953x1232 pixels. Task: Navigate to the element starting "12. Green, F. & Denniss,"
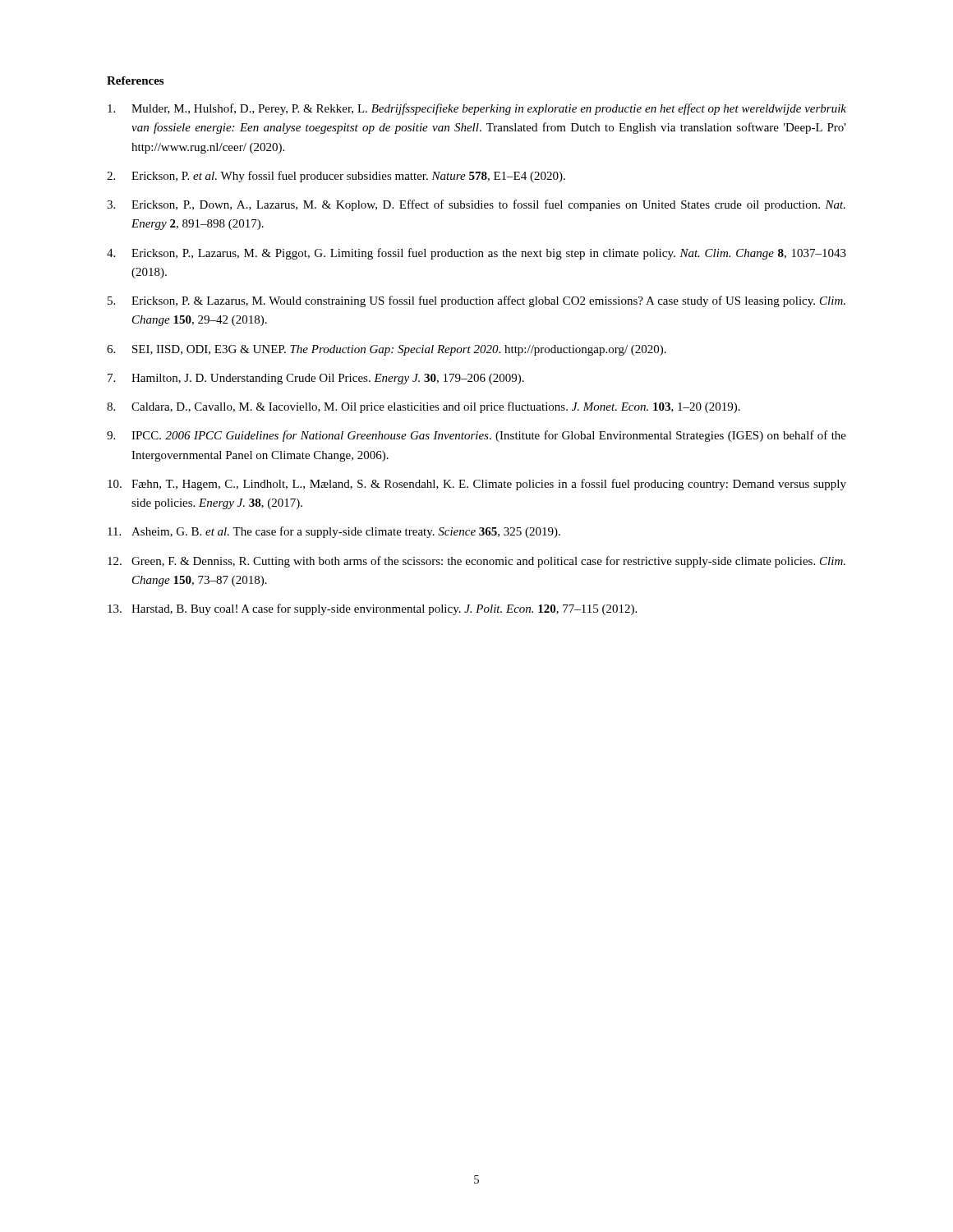tap(476, 571)
